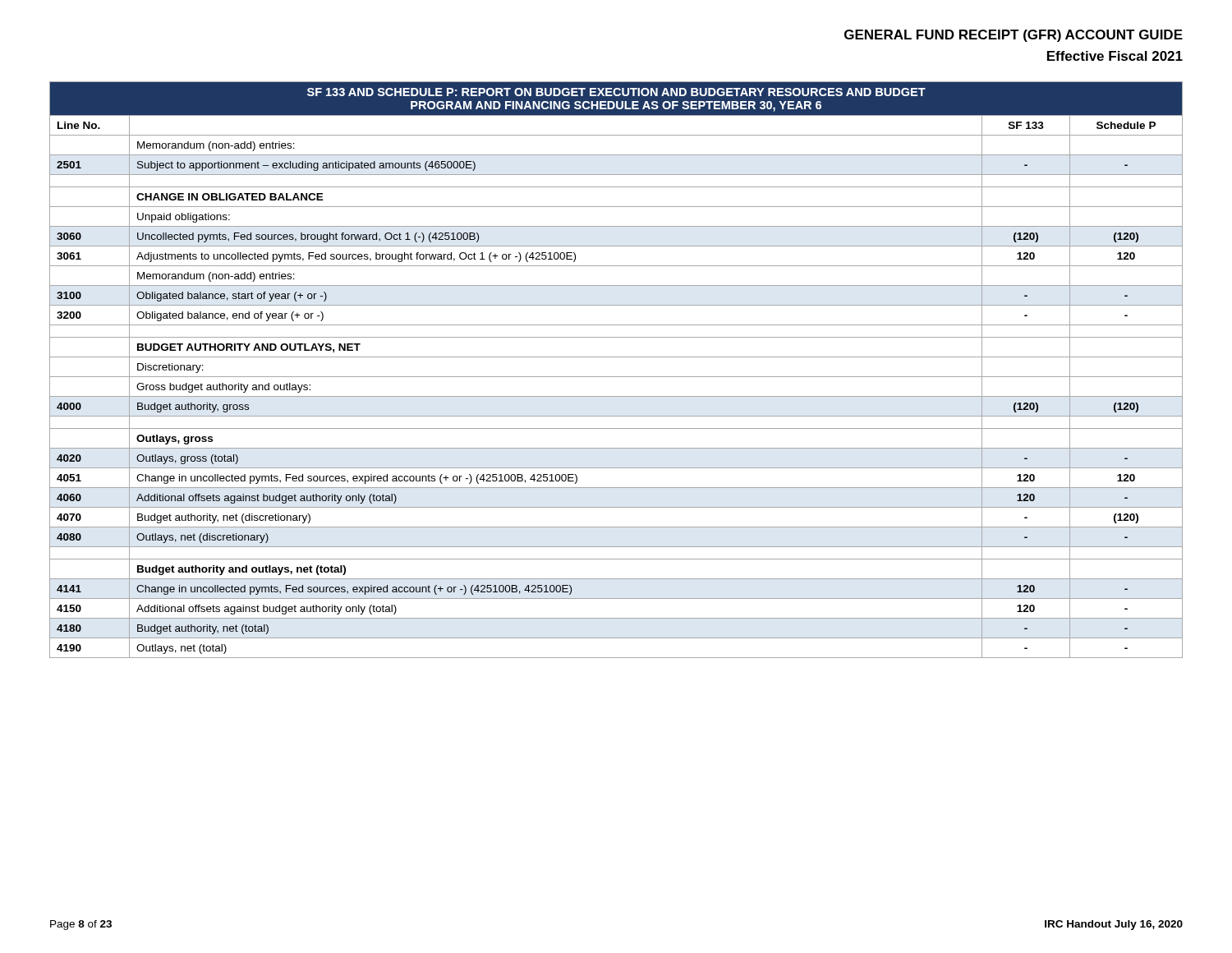Click a table
This screenshot has height=953, width=1232.
616,370
